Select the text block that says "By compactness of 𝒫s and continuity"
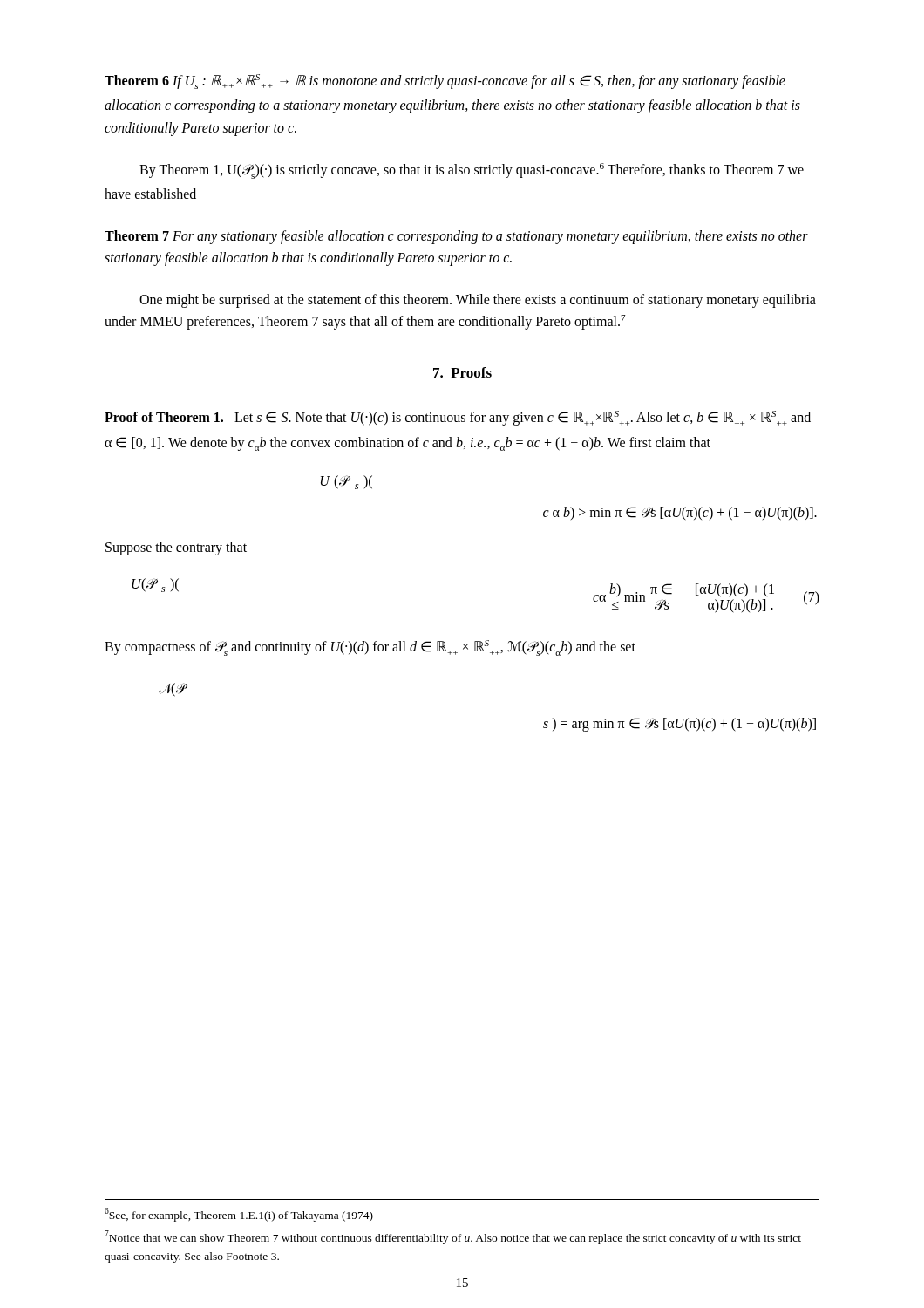This screenshot has width=924, height=1308. pos(462,648)
